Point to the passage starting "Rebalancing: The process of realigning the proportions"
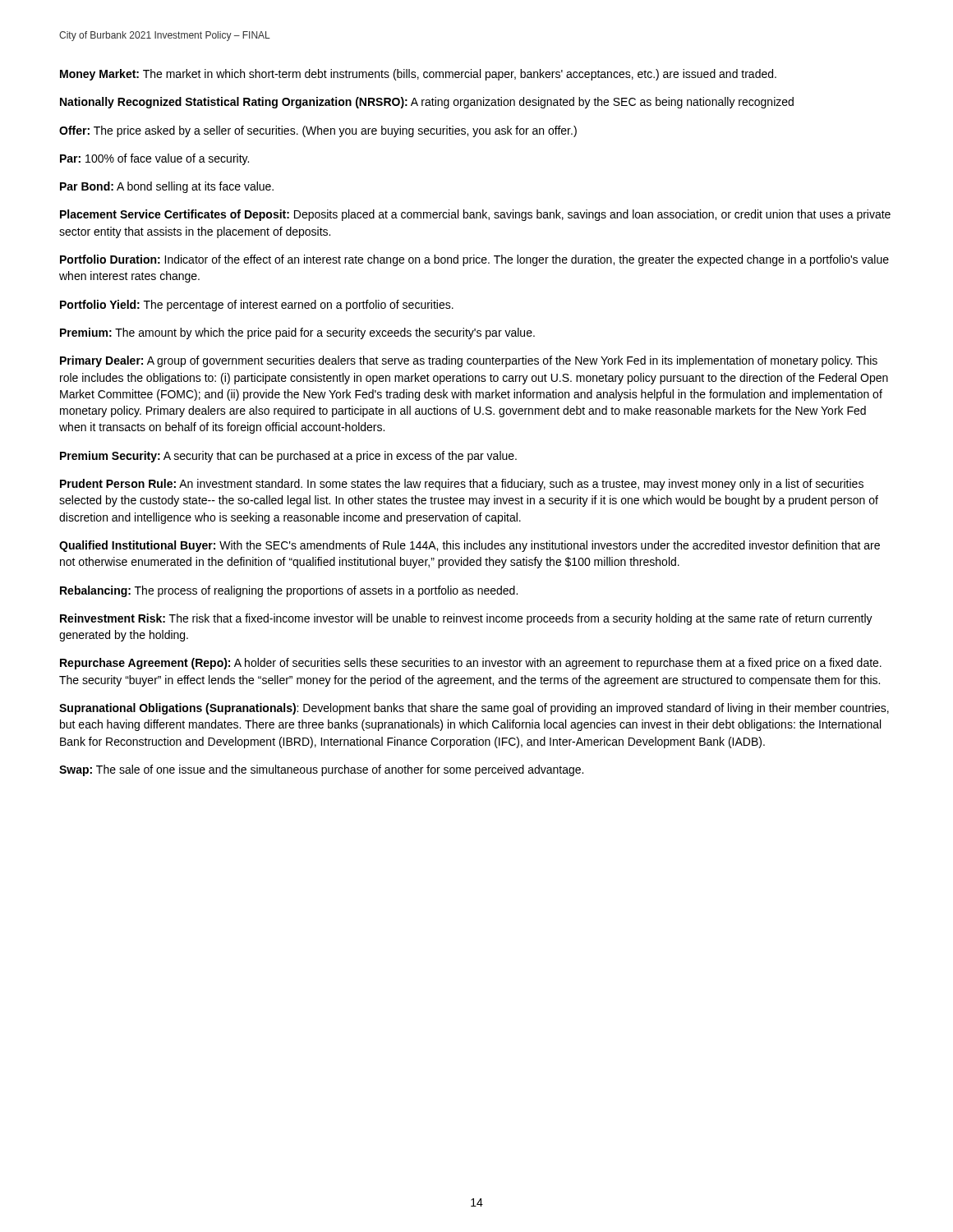Screen dimensions: 1232x953 [x=289, y=590]
